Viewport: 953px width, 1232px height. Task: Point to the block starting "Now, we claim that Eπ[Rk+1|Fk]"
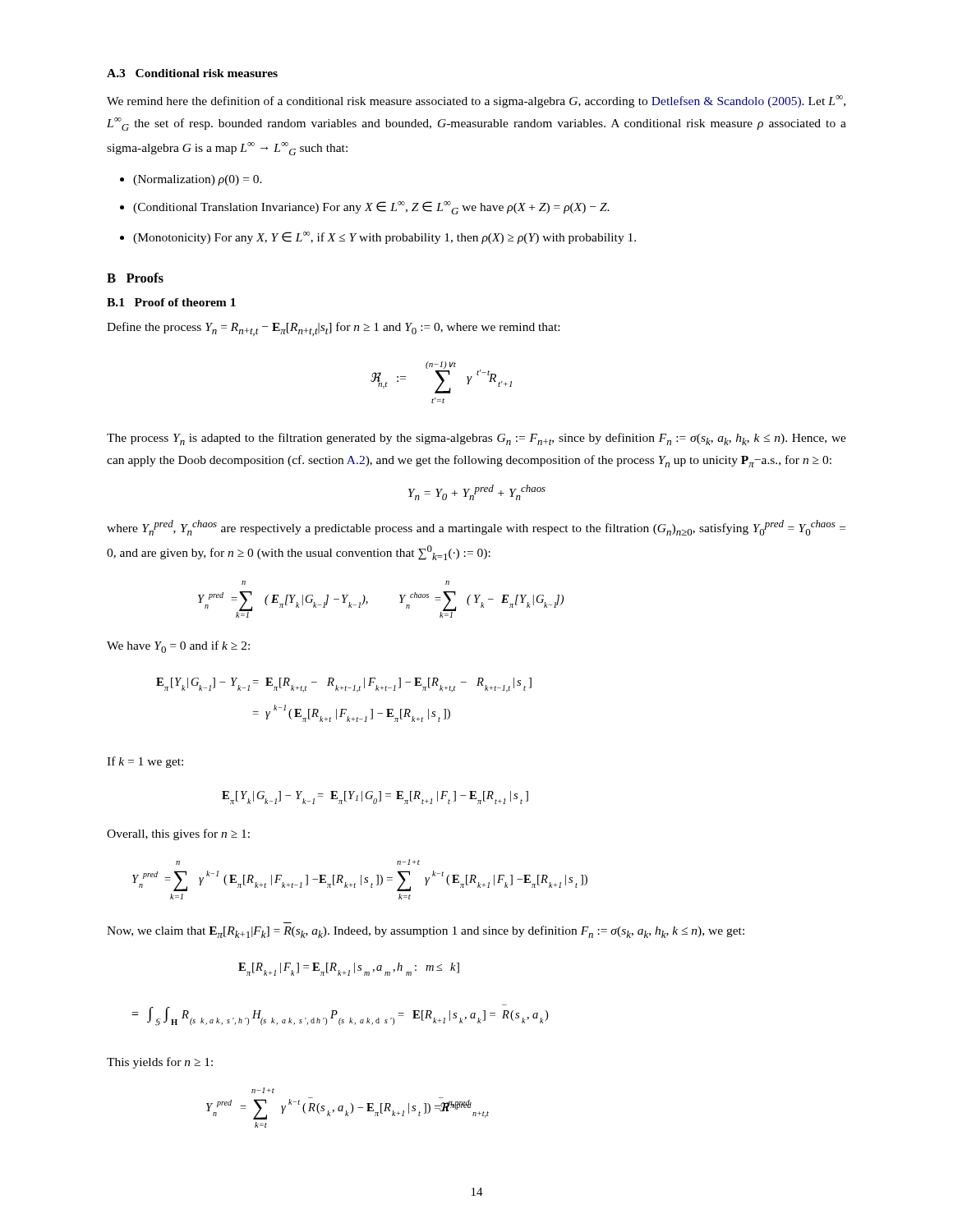click(476, 932)
